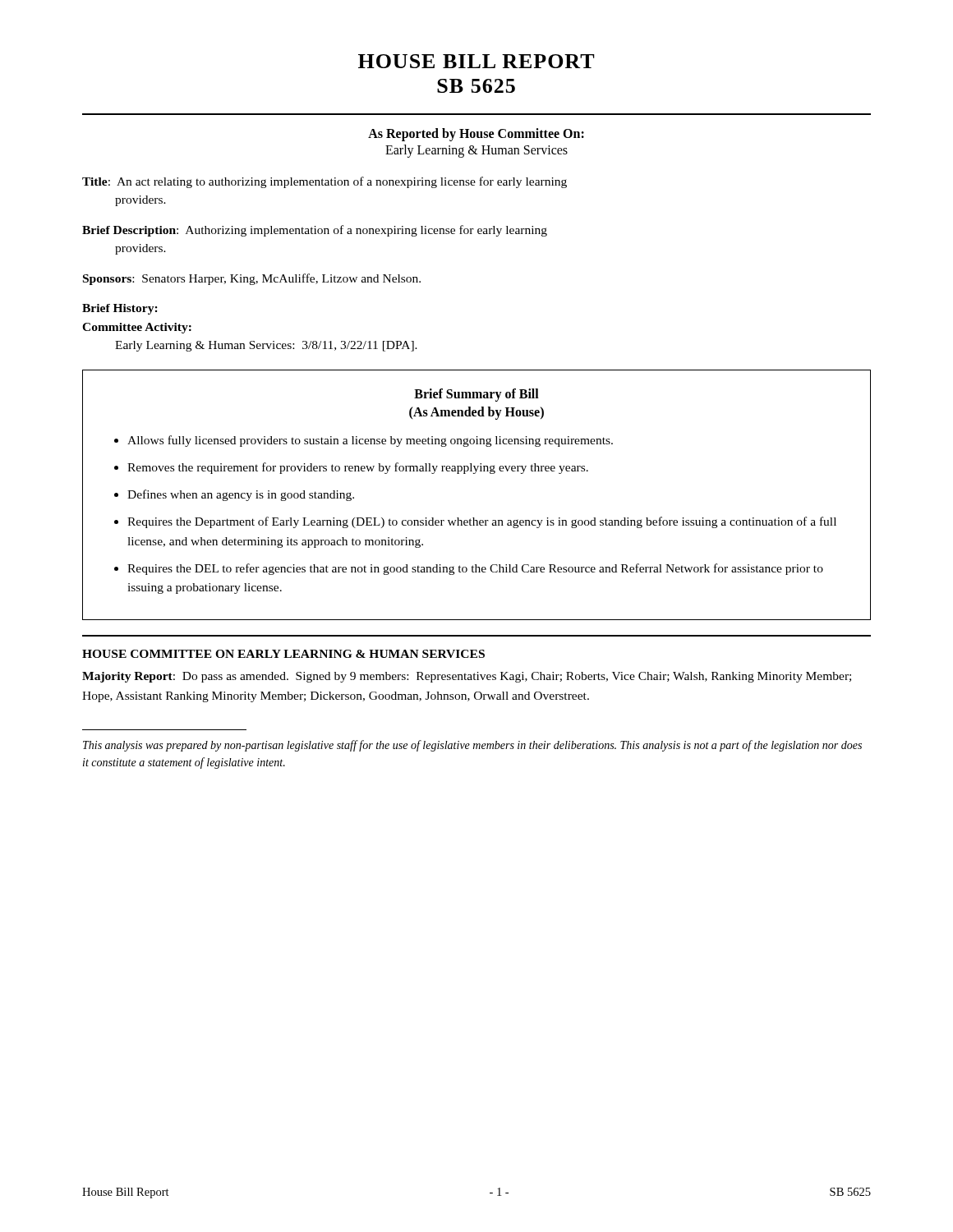
Task: Select the region starting "As Reported by House"
Action: tap(476, 142)
